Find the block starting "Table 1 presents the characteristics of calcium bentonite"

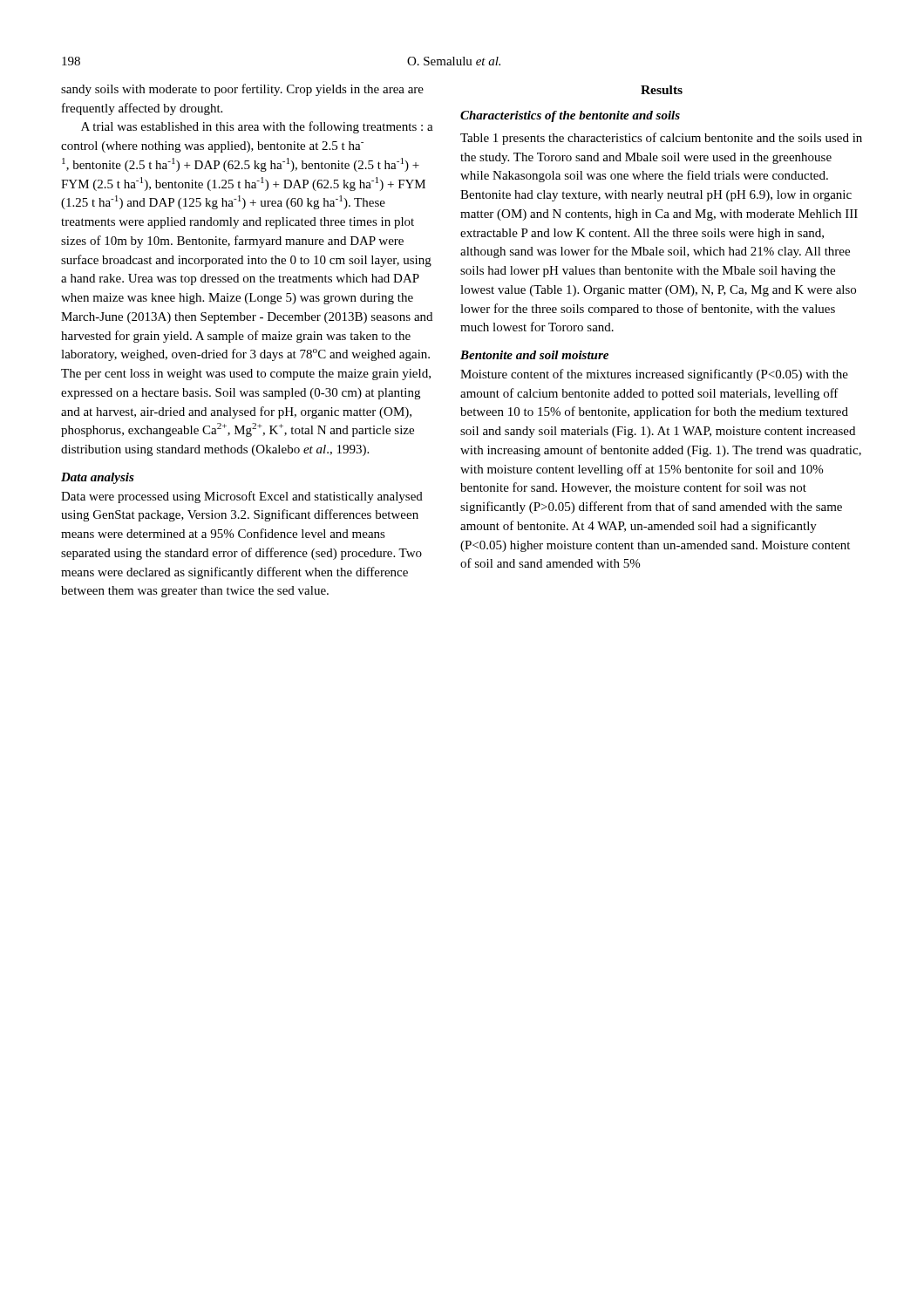(x=662, y=233)
